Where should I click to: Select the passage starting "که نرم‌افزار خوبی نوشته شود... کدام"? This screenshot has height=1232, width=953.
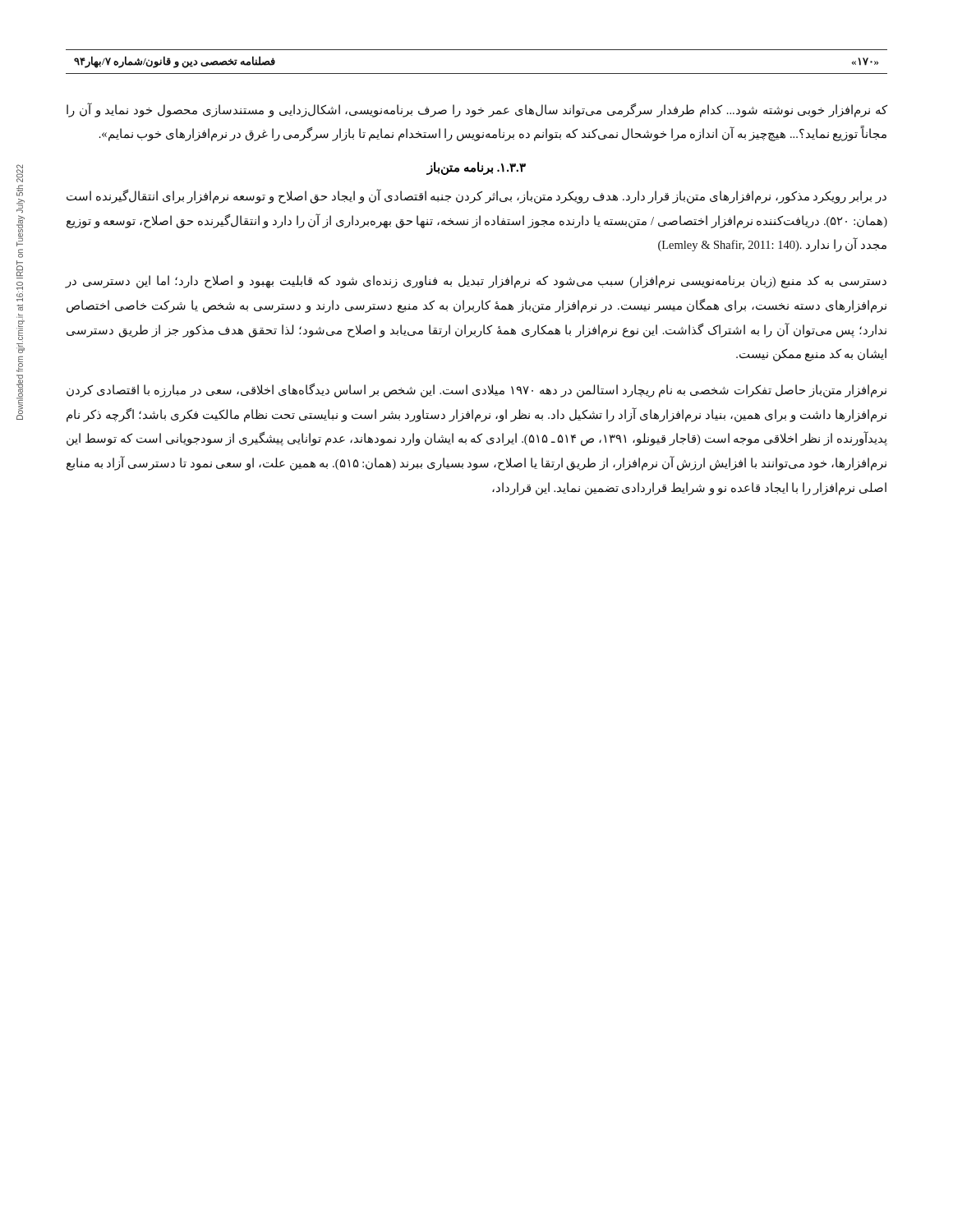[476, 122]
